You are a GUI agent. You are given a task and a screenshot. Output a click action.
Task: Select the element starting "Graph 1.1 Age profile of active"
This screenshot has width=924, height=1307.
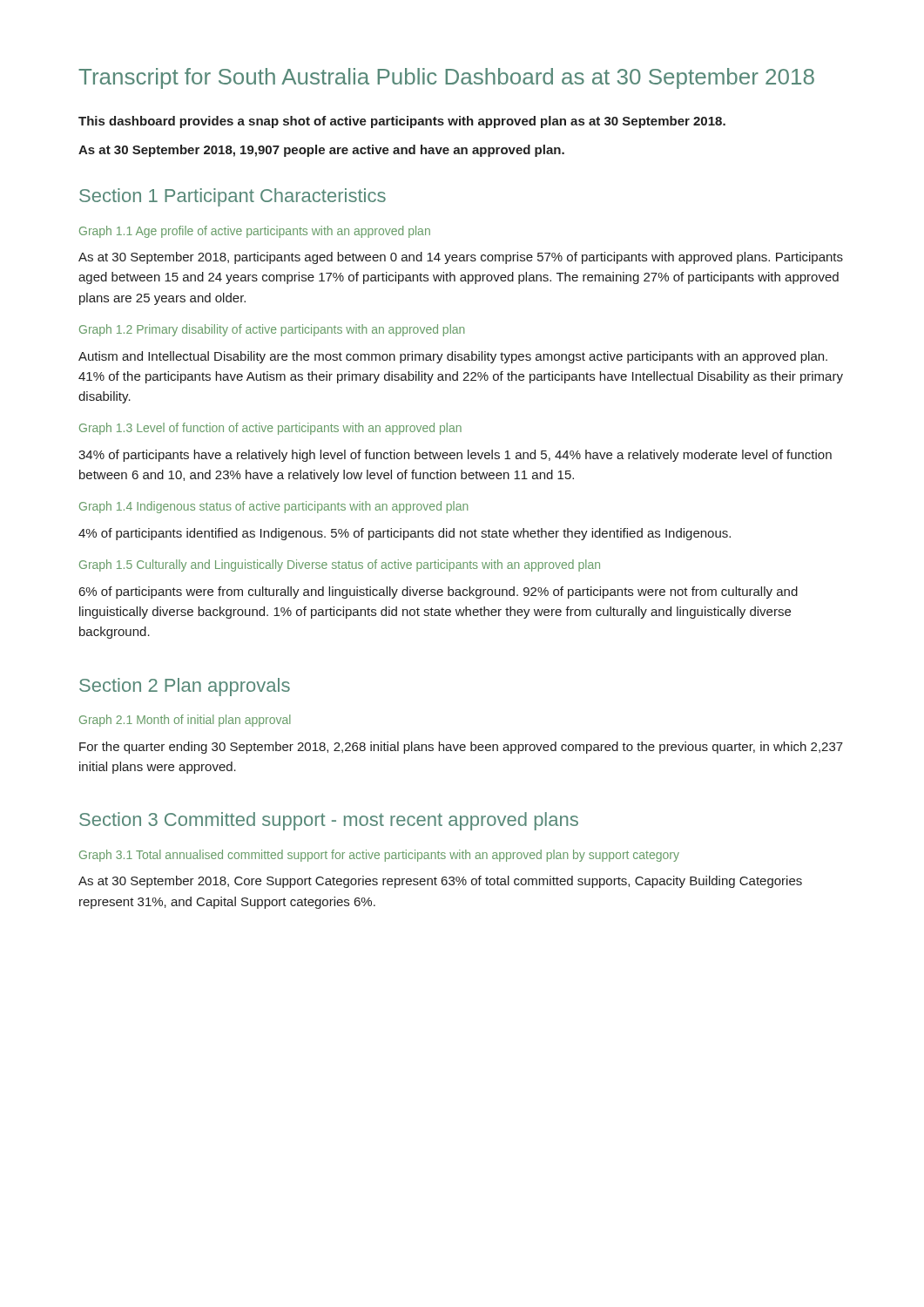255,231
